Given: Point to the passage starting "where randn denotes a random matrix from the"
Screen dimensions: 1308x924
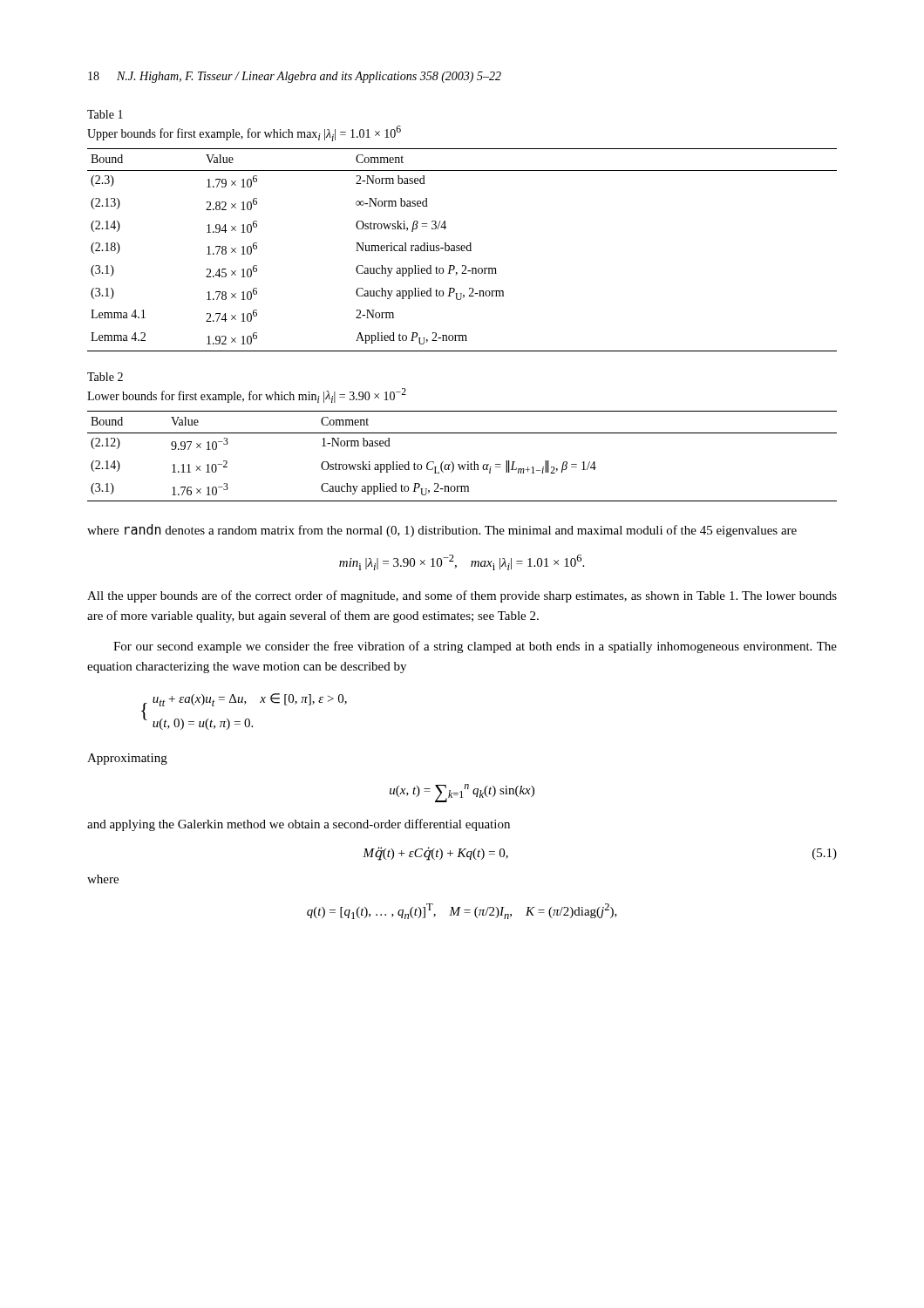Looking at the screenshot, I should coord(442,530).
